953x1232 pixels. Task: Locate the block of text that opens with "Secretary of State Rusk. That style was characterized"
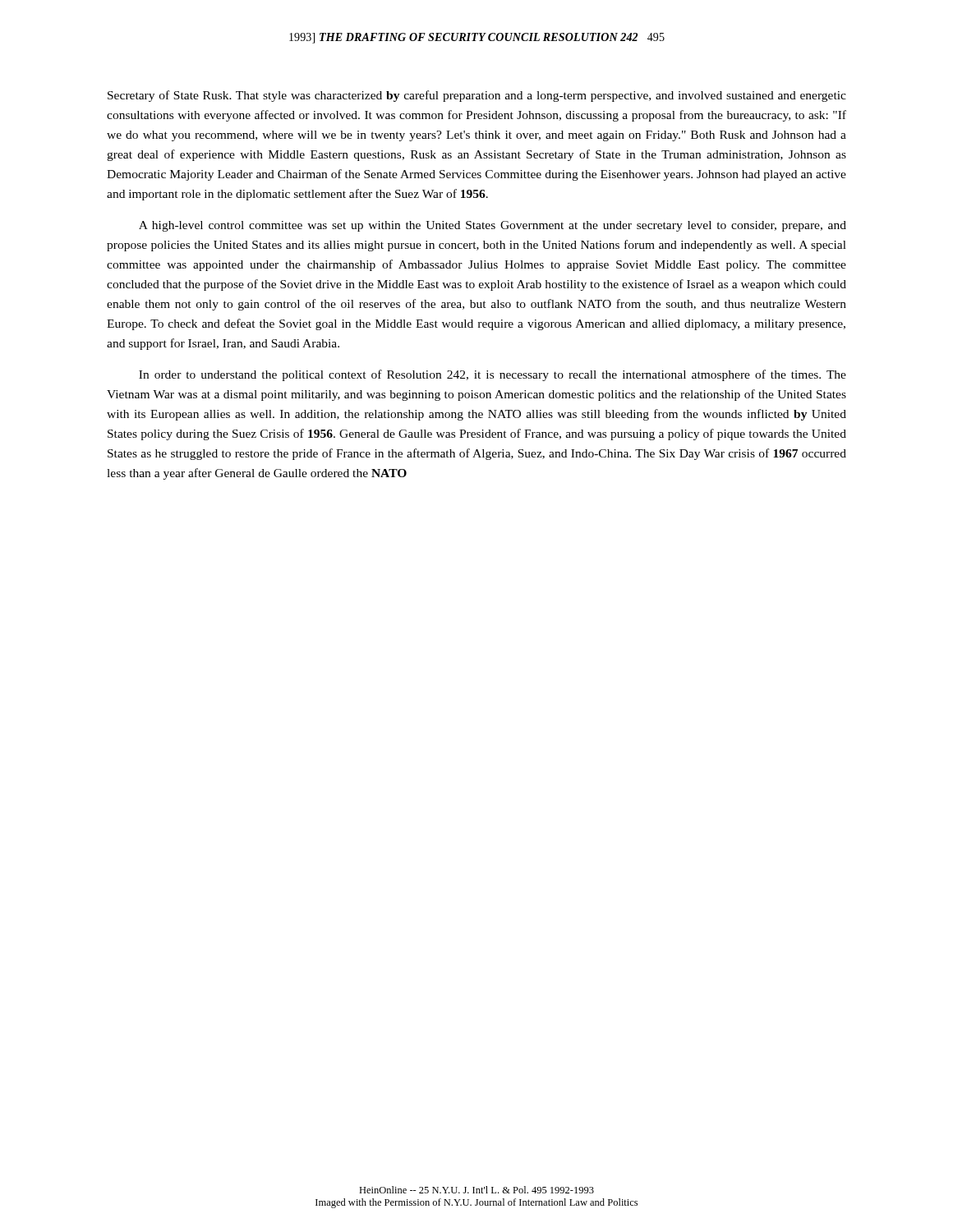point(476,144)
